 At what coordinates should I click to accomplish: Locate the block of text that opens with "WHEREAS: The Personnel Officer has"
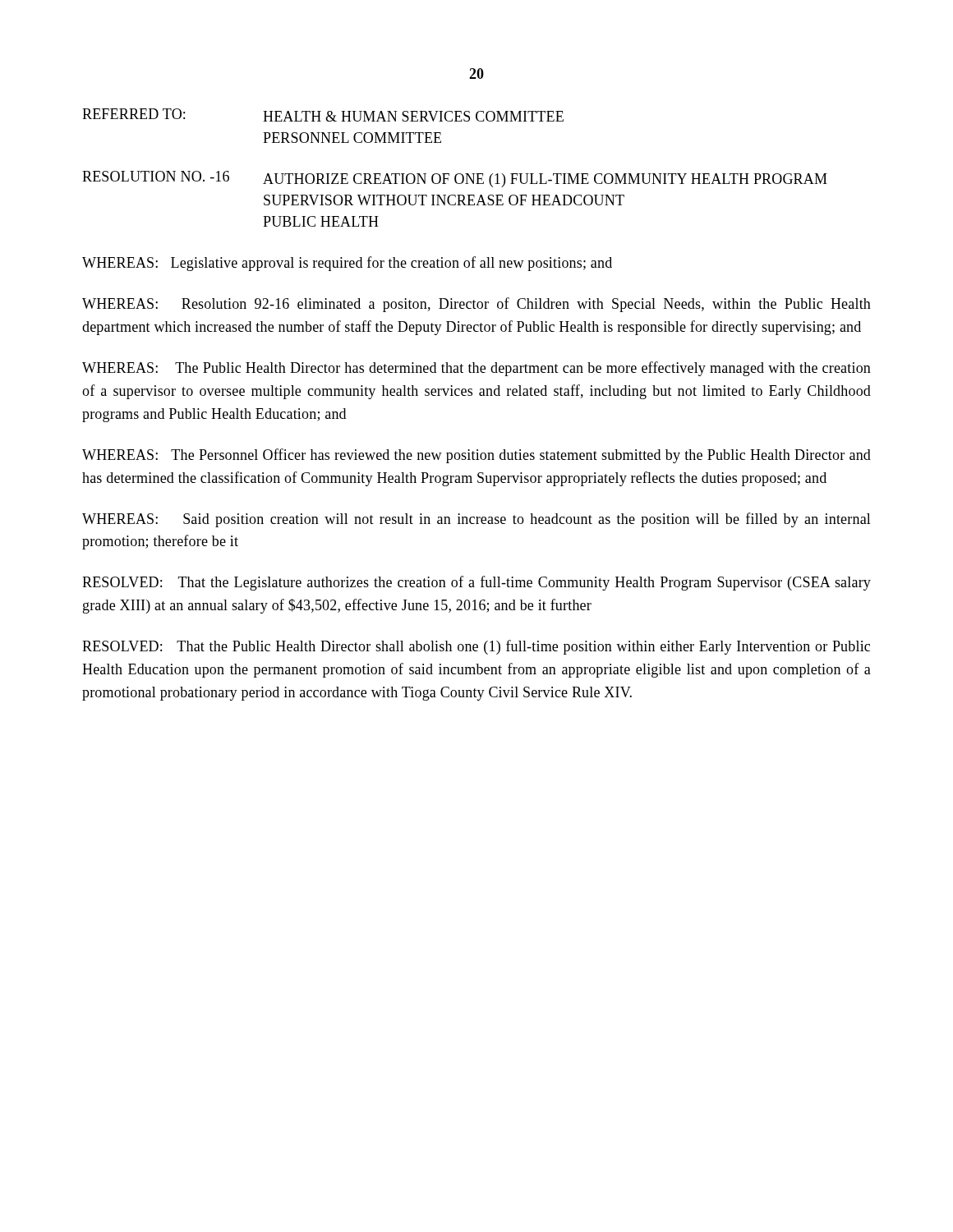[476, 466]
